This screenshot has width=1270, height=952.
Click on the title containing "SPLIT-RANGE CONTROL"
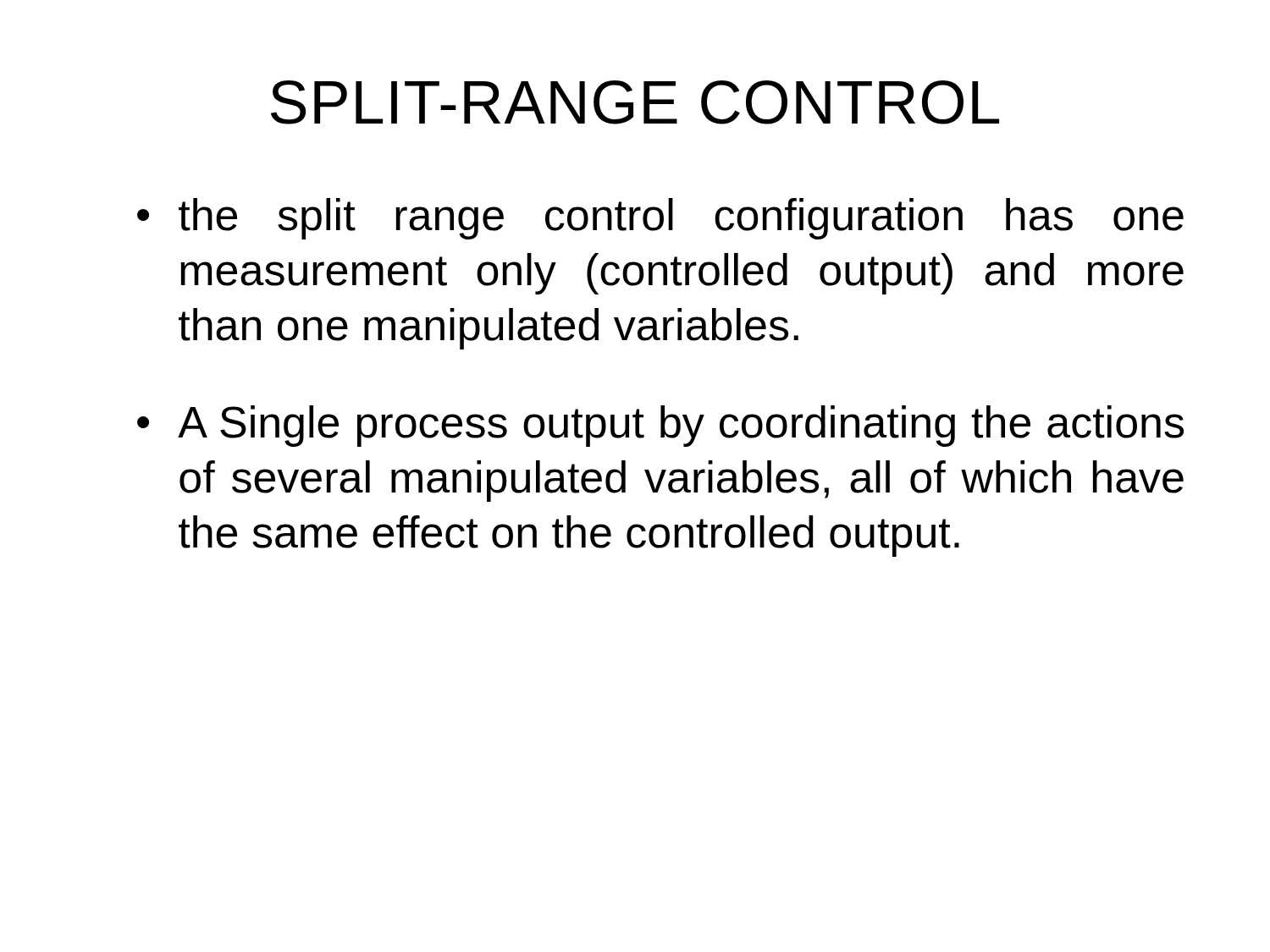[635, 102]
